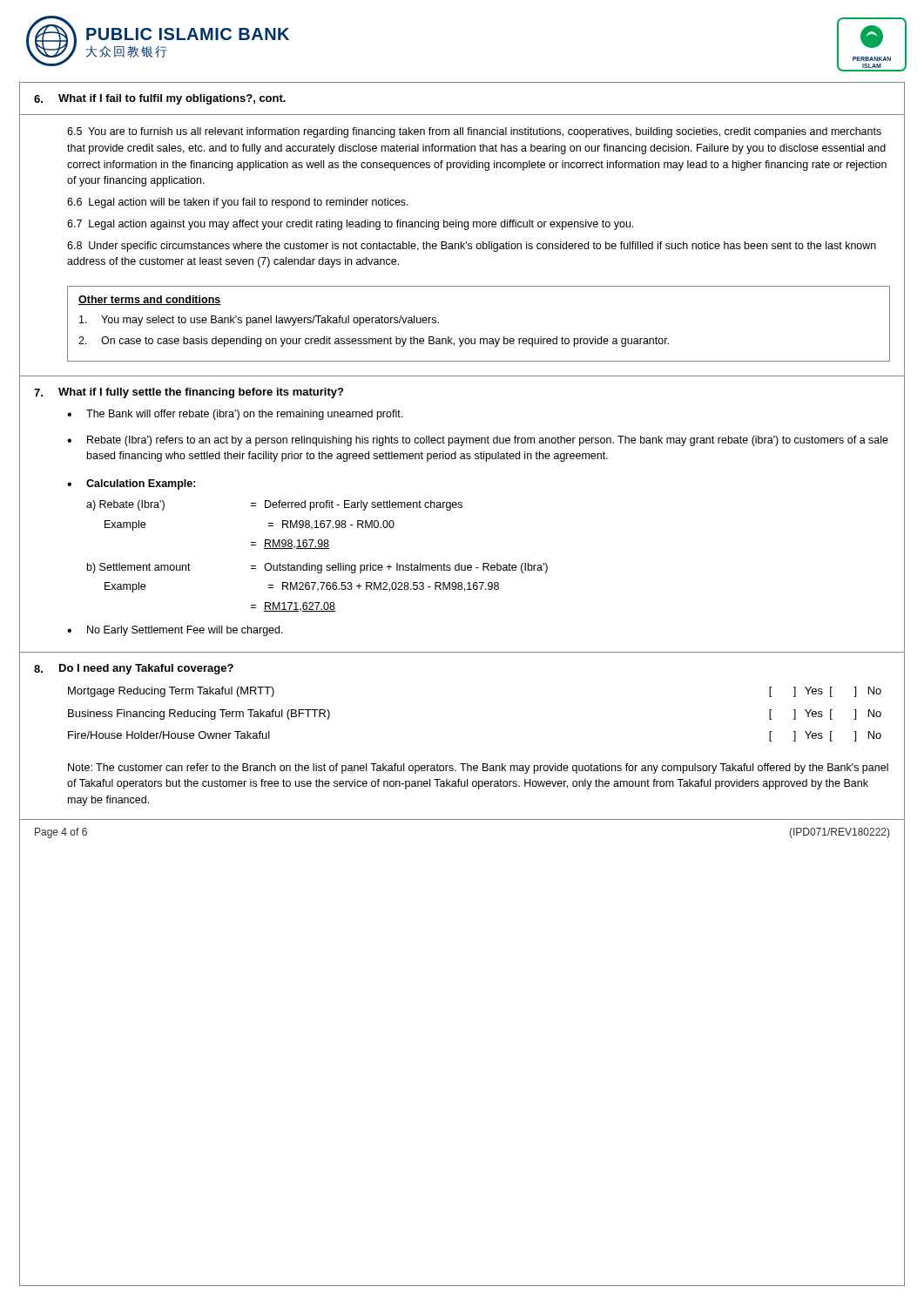This screenshot has height=1307, width=924.
Task: Click on the list item with the text "2. On case to"
Action: 374,341
